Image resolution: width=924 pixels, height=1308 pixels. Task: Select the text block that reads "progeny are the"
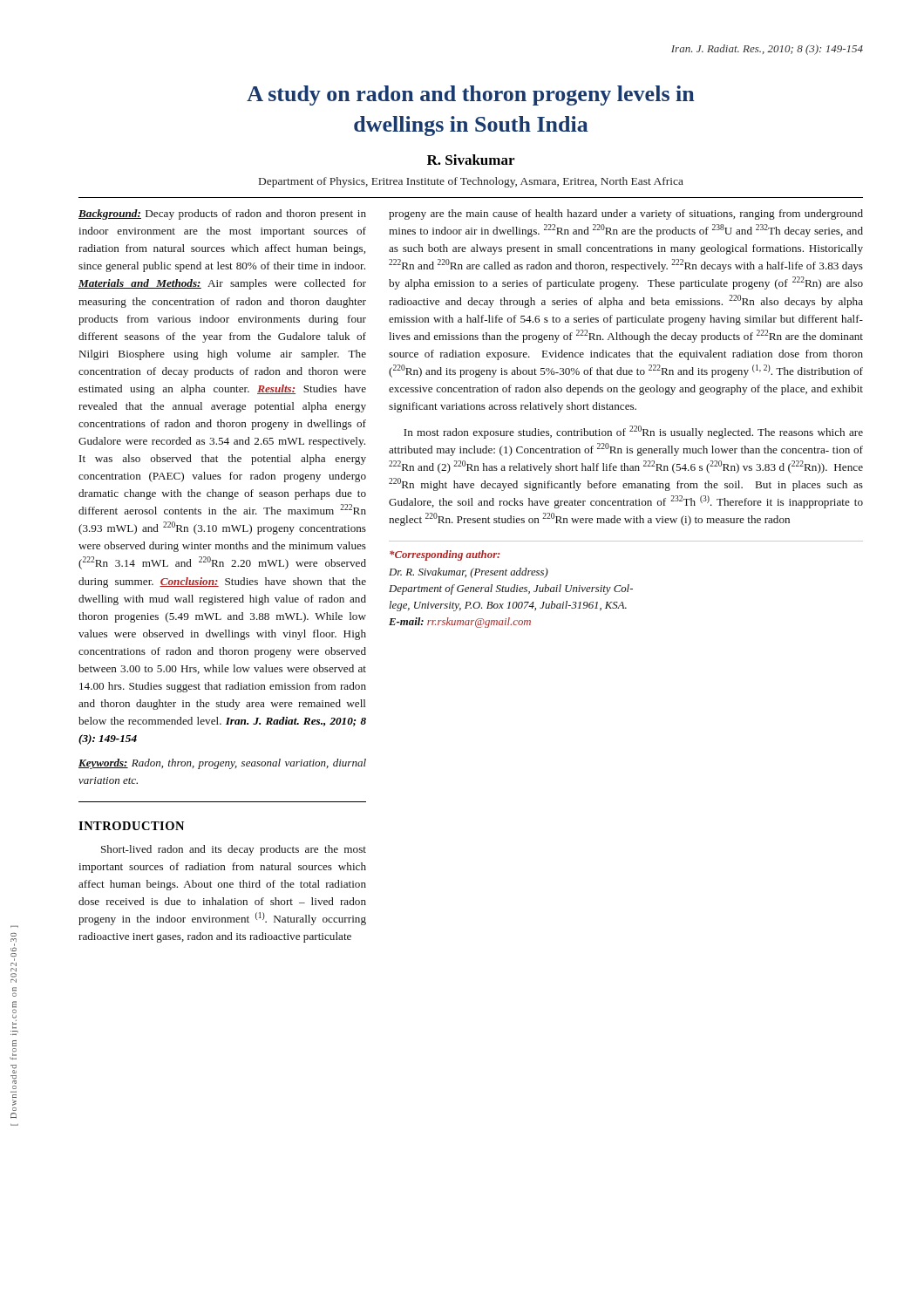626,310
